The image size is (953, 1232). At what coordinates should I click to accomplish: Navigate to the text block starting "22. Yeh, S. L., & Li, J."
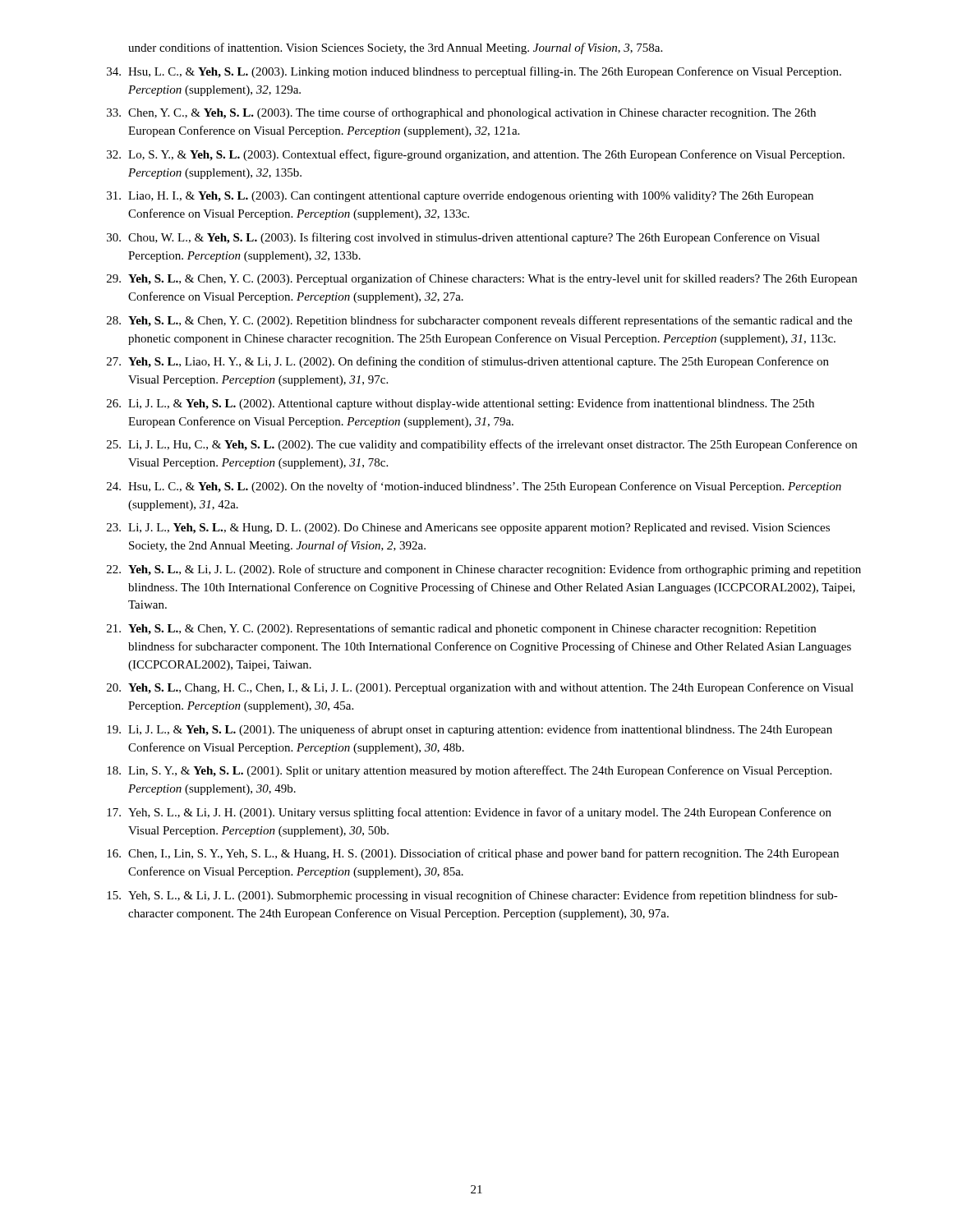coord(476,588)
